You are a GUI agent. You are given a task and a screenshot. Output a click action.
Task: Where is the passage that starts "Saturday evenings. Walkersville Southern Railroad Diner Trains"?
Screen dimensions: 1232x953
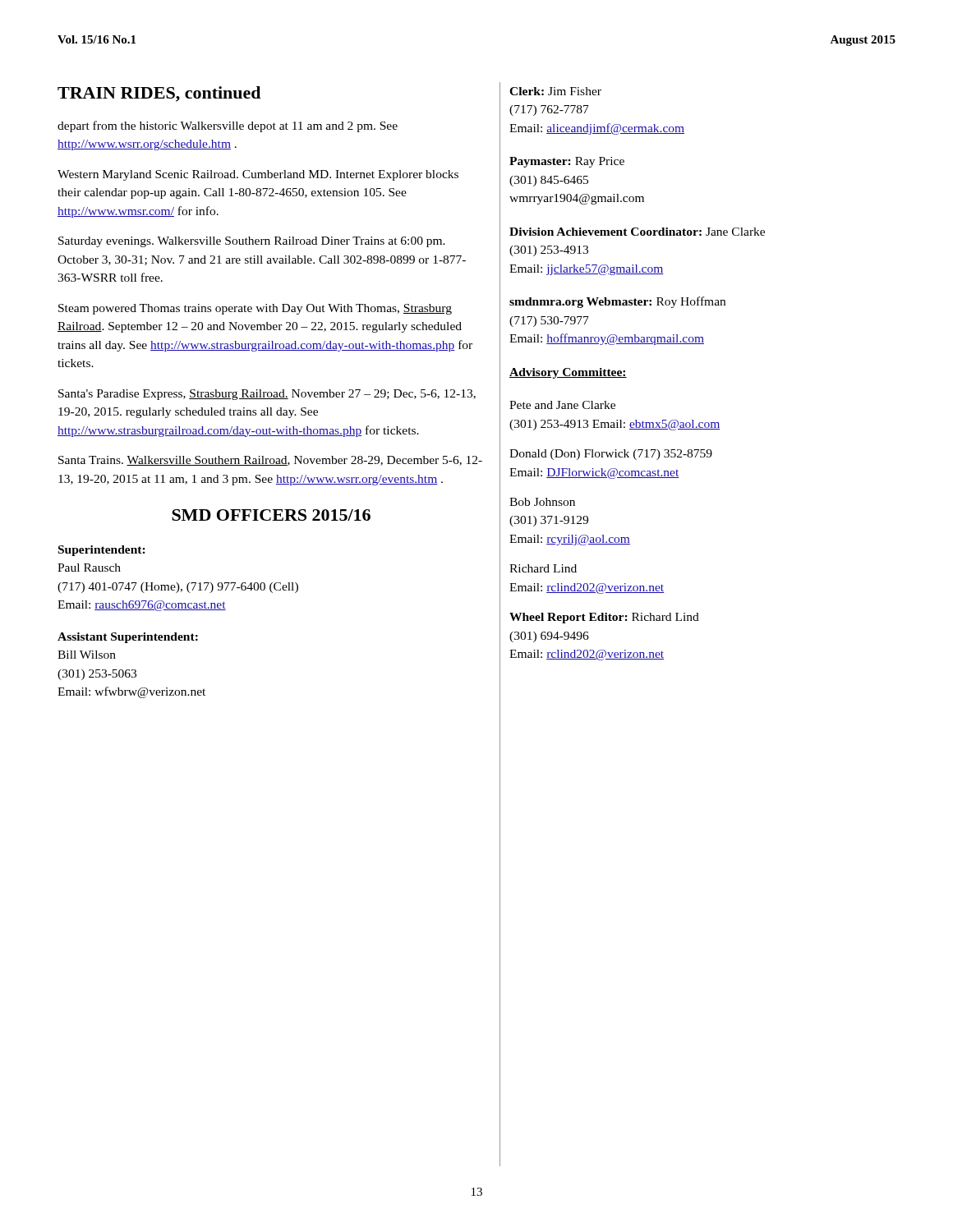click(x=271, y=260)
